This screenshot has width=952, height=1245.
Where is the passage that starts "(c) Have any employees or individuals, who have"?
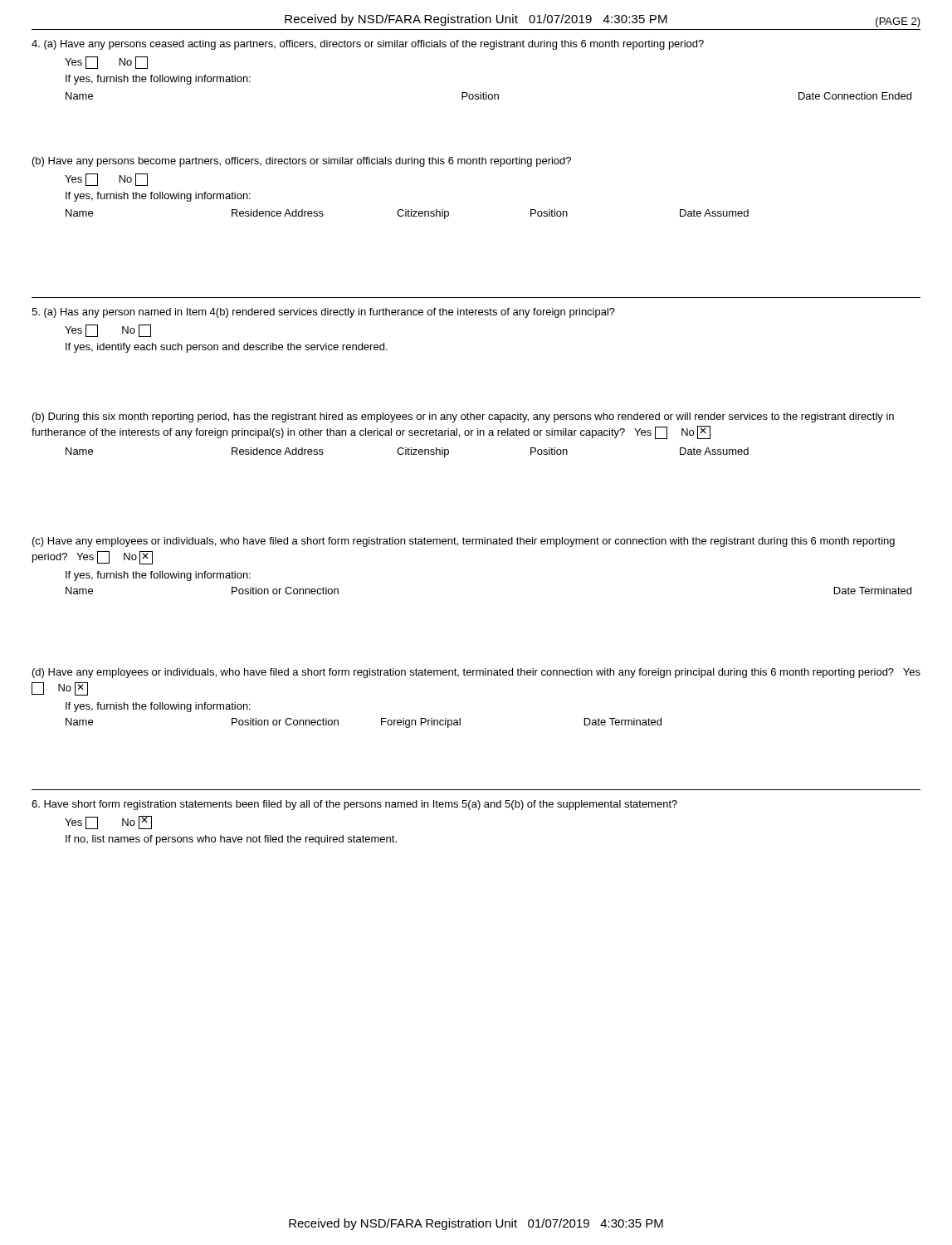pyautogui.click(x=464, y=542)
